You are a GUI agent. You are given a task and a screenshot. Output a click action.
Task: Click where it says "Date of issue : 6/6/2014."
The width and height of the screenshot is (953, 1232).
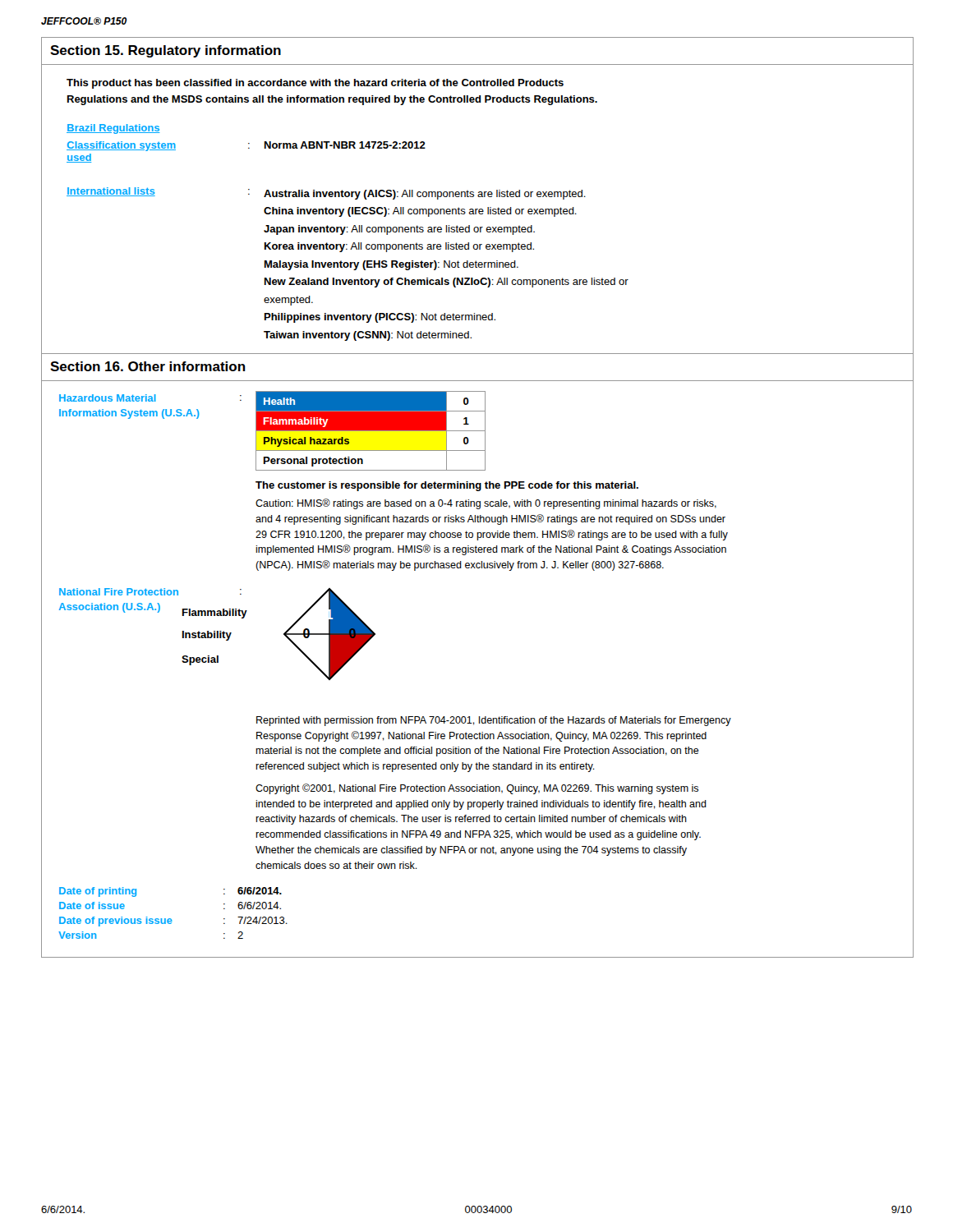pos(89,906)
